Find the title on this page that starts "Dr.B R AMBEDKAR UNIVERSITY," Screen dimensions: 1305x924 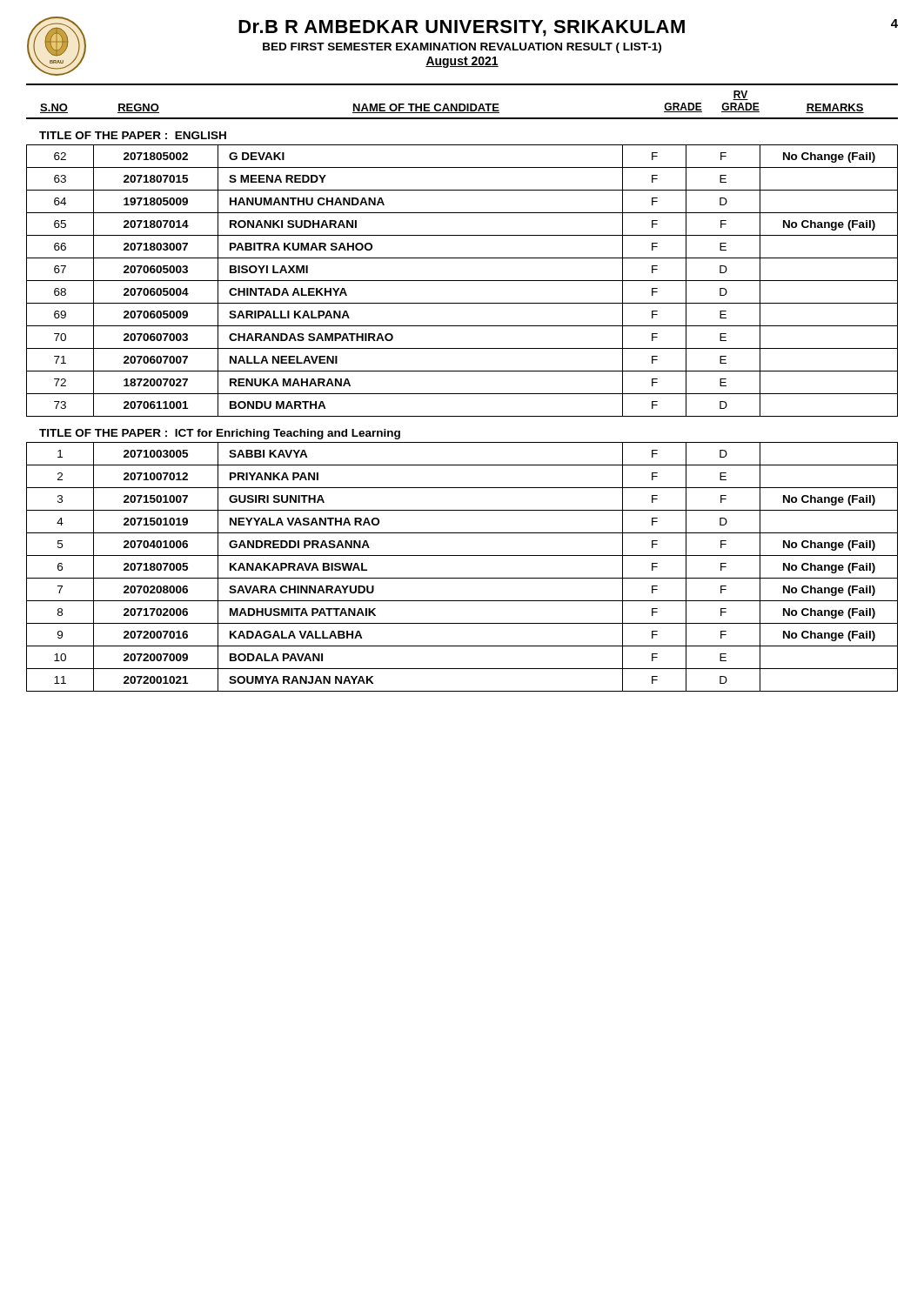tap(462, 27)
